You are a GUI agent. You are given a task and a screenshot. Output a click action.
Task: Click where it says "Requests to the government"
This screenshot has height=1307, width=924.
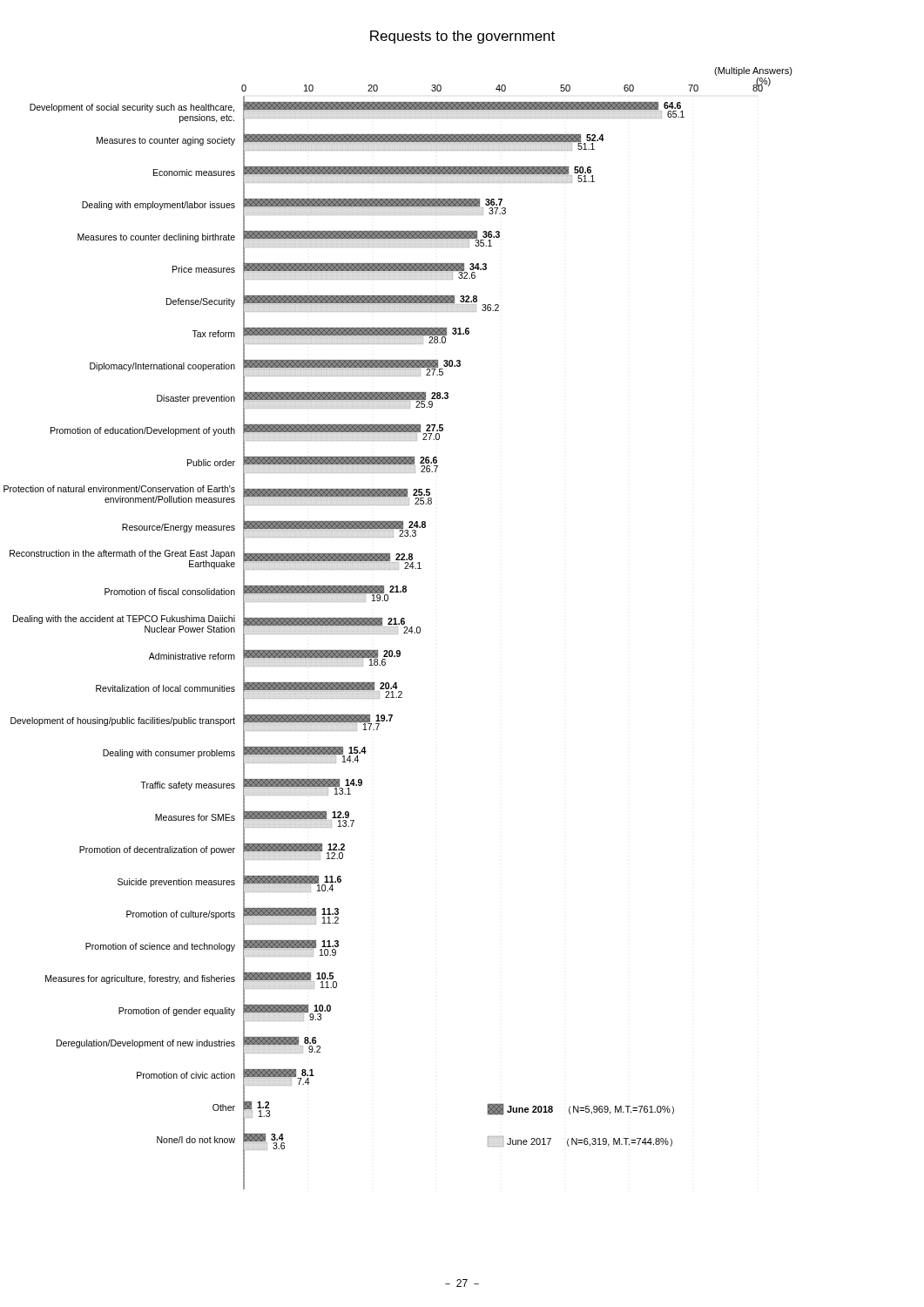[x=462, y=36]
